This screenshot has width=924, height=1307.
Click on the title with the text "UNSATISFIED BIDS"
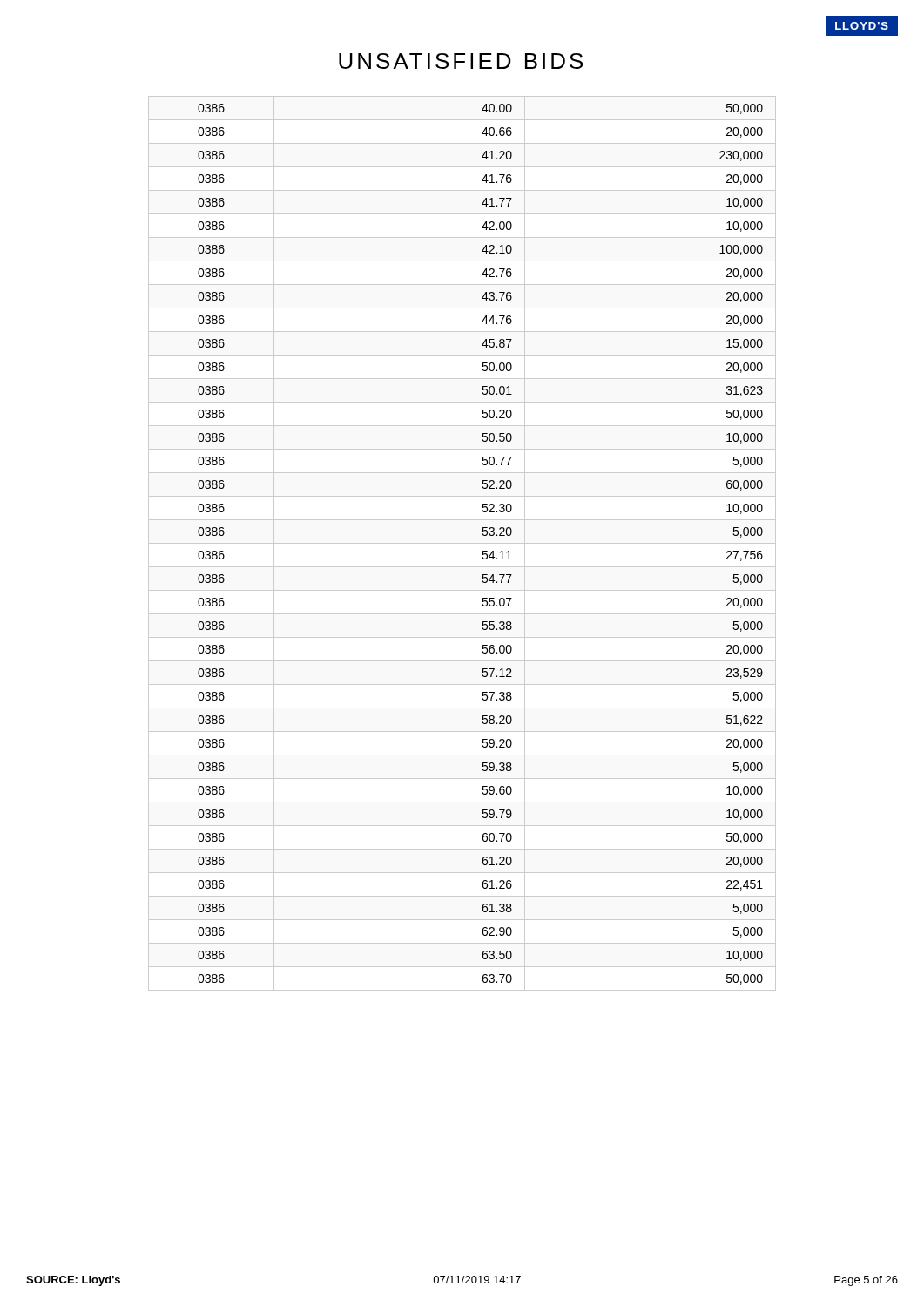462,61
